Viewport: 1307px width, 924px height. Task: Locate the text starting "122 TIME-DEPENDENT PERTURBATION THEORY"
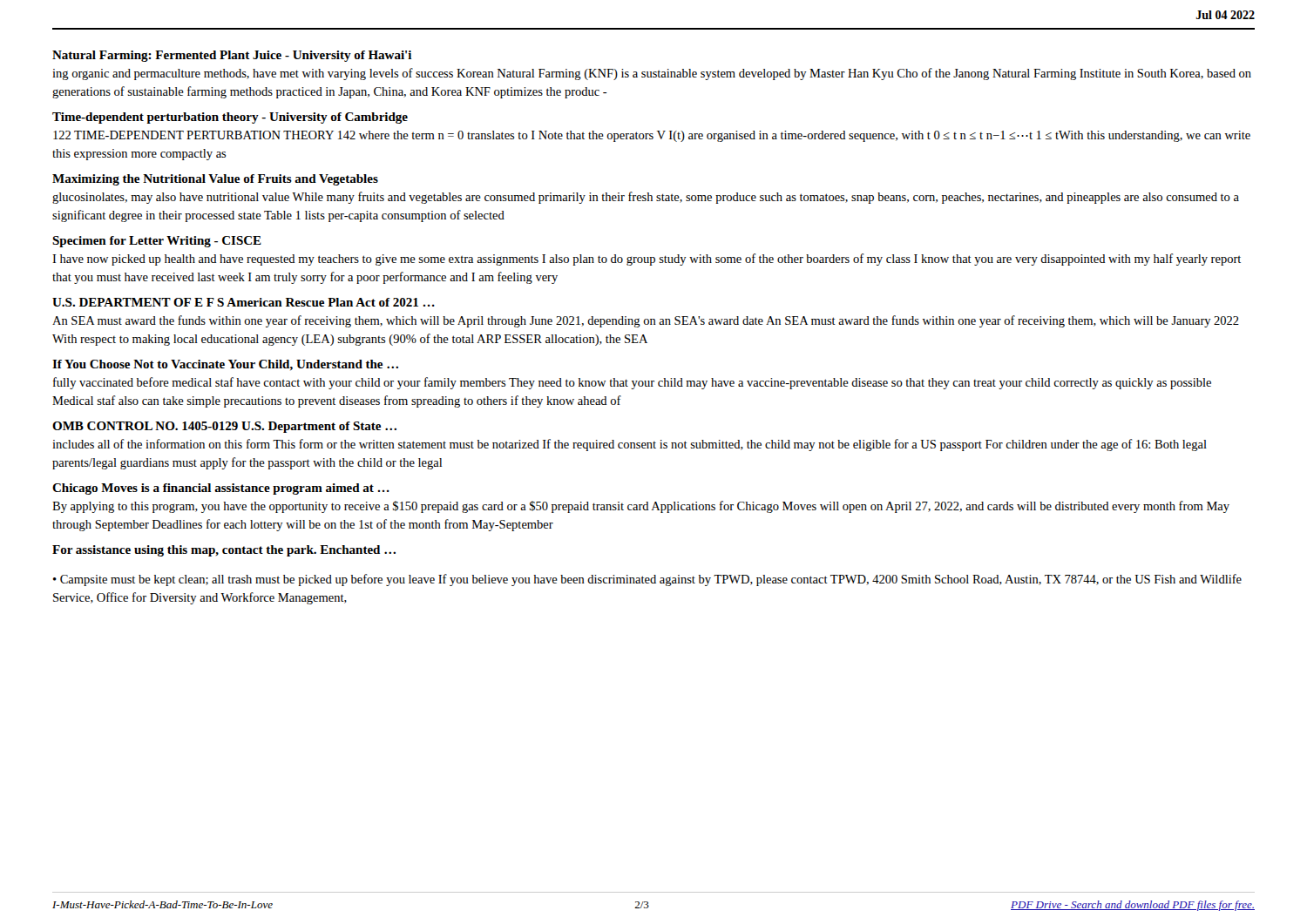pos(651,144)
